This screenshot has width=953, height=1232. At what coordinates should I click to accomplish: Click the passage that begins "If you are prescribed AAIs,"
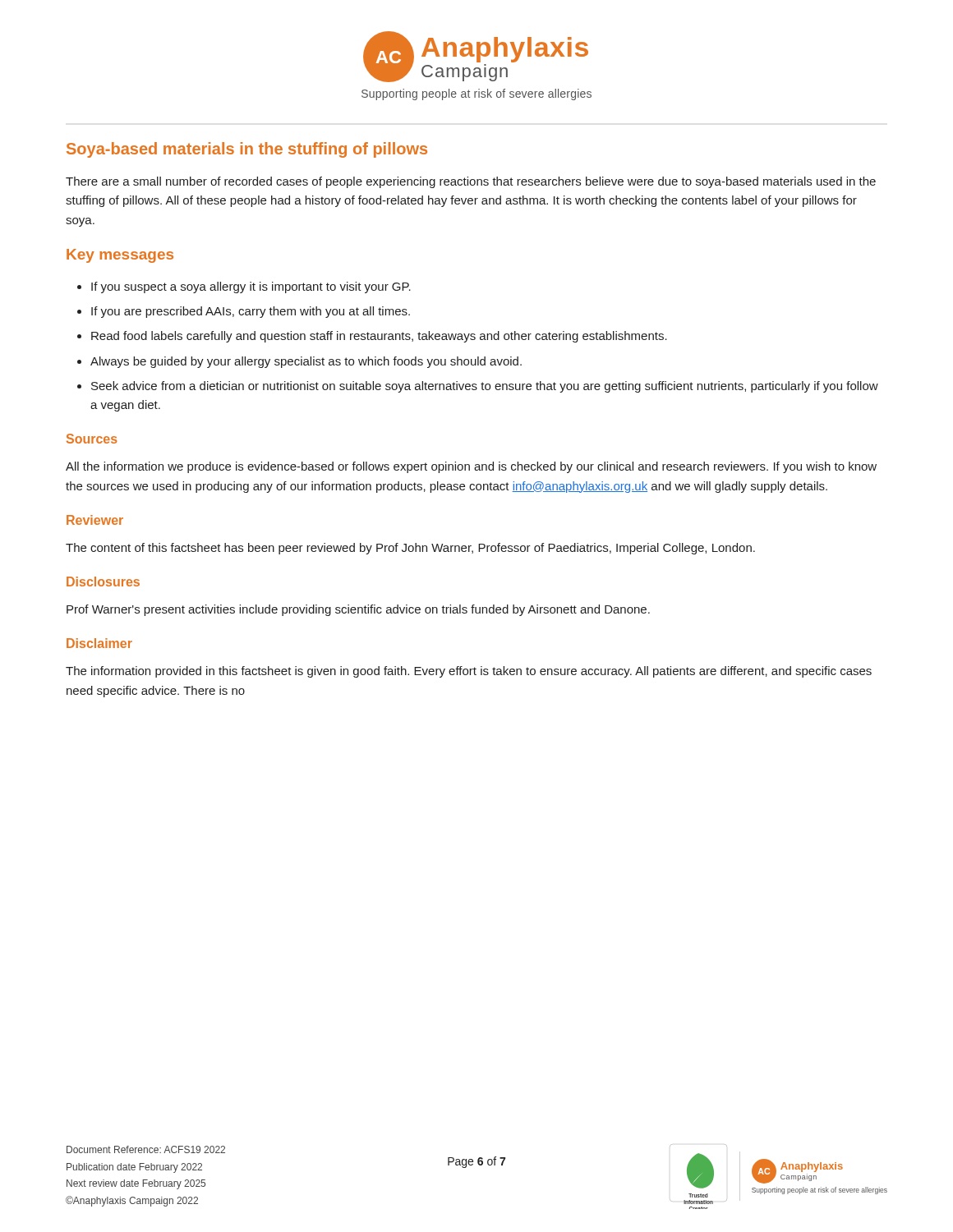click(251, 311)
